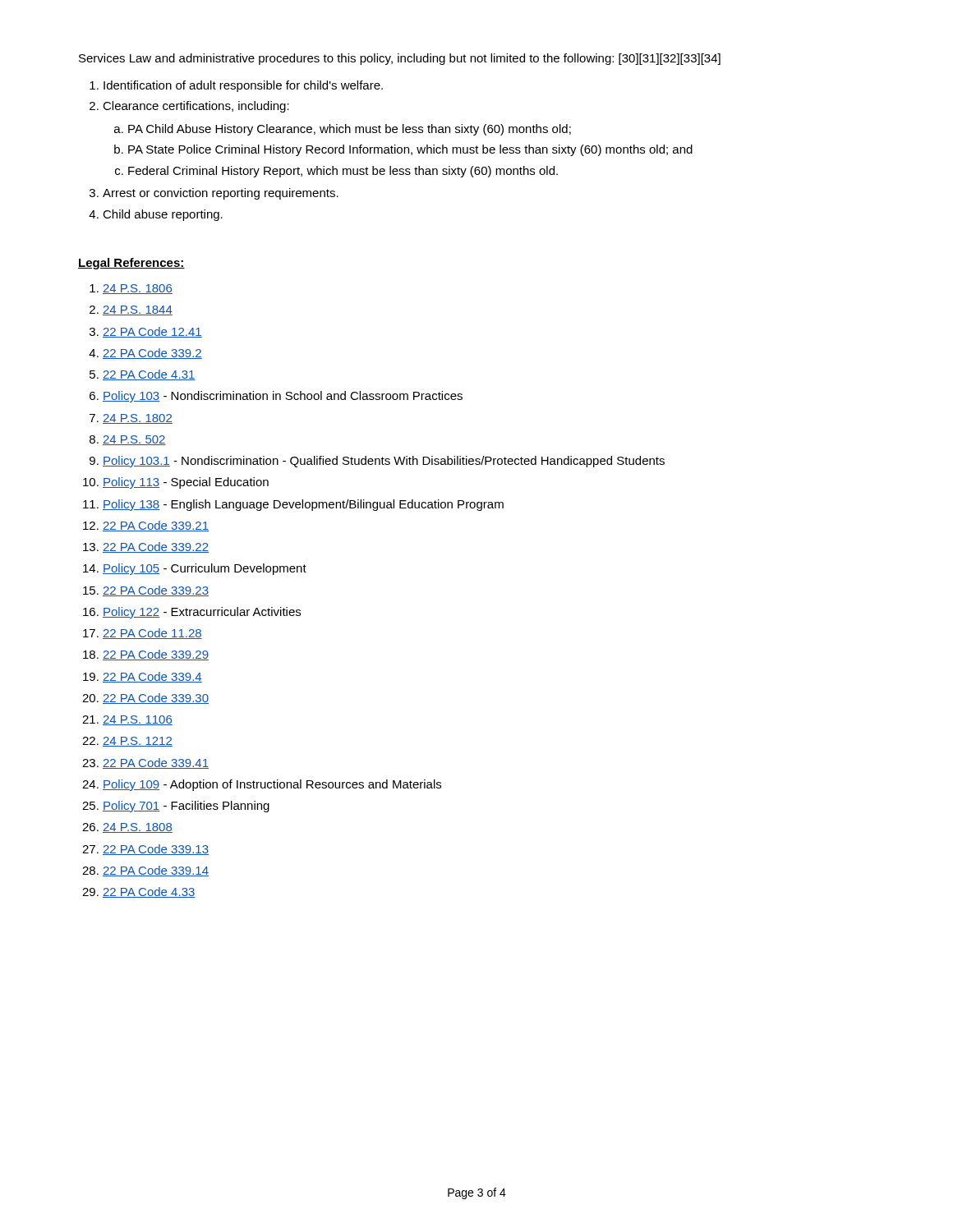This screenshot has height=1232, width=953.
Task: Where does it say "22 PA Code 339.22"?
Action: (156, 547)
